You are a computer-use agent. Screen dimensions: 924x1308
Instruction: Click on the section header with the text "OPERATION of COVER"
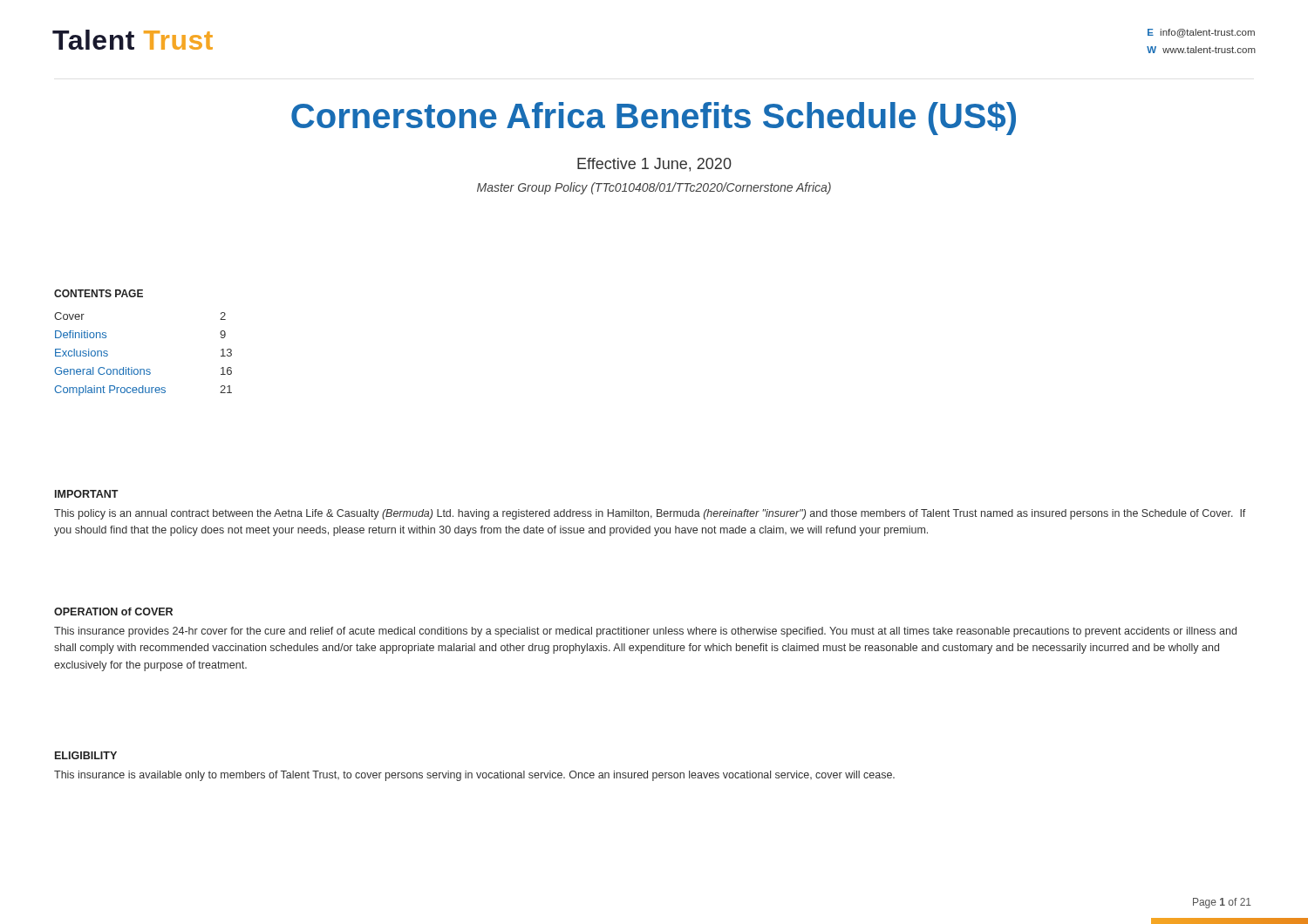(x=114, y=612)
